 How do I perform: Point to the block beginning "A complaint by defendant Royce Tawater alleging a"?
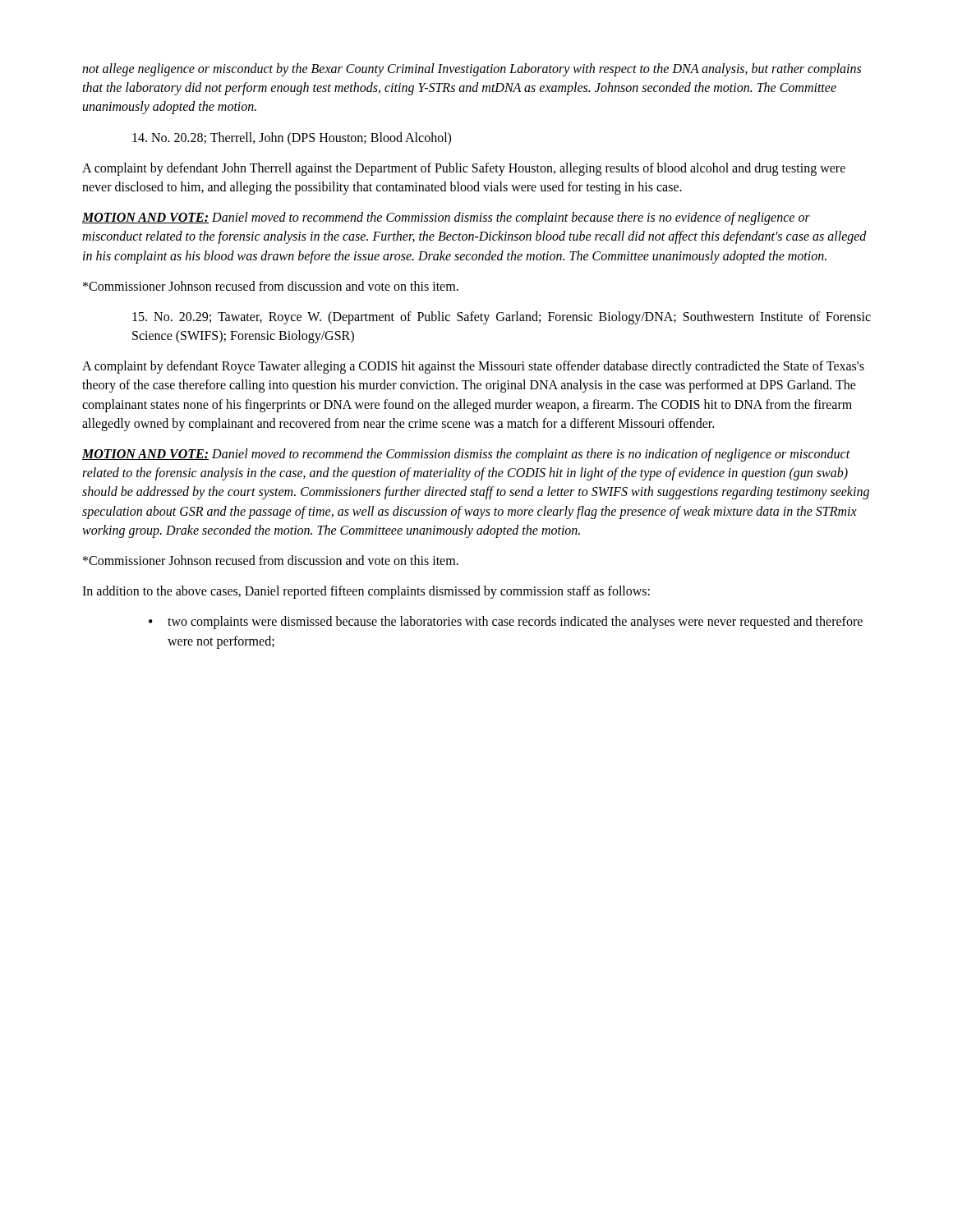coord(476,395)
